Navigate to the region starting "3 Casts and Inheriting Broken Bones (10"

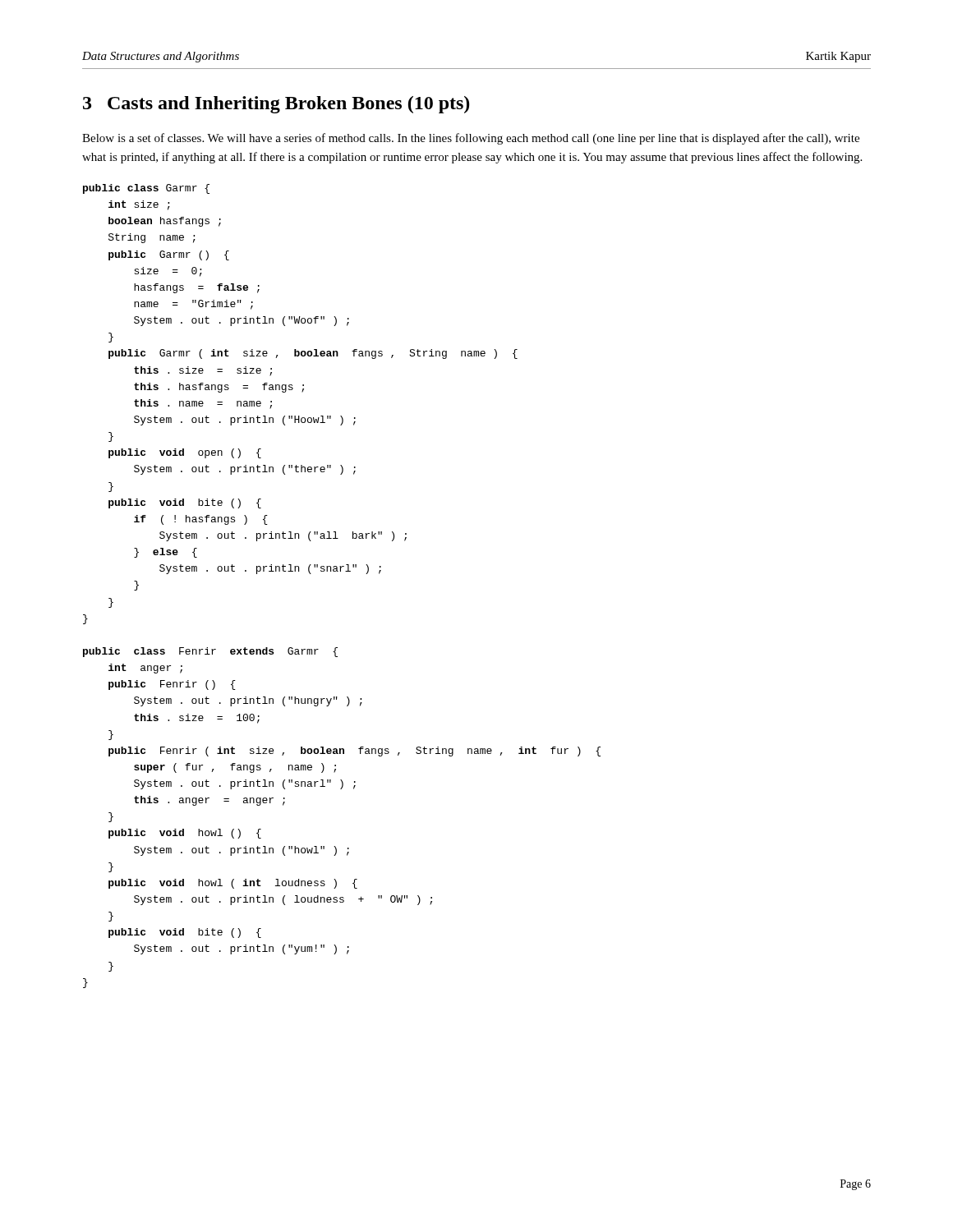(476, 103)
